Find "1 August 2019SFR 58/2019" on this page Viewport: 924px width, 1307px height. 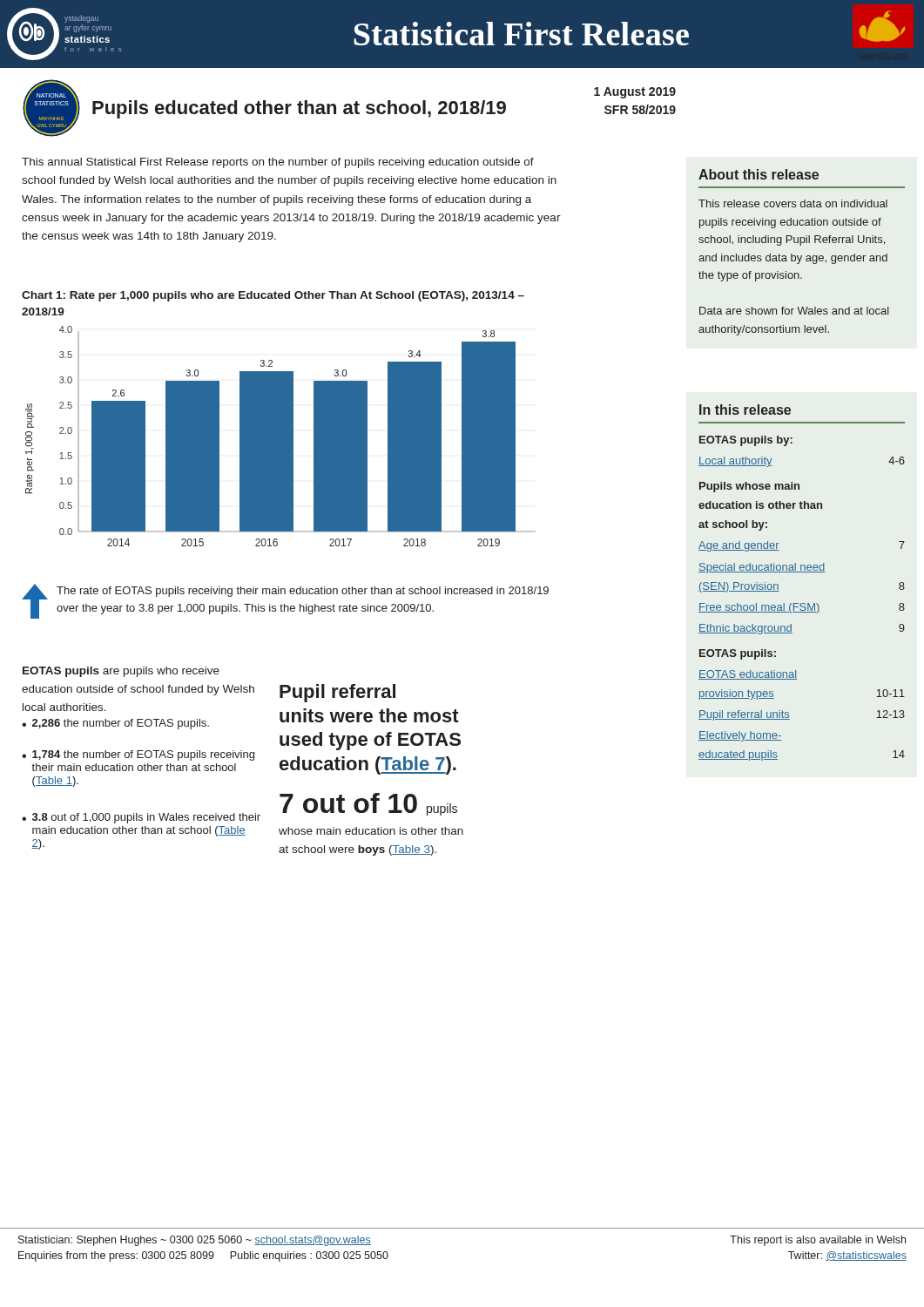(x=635, y=101)
